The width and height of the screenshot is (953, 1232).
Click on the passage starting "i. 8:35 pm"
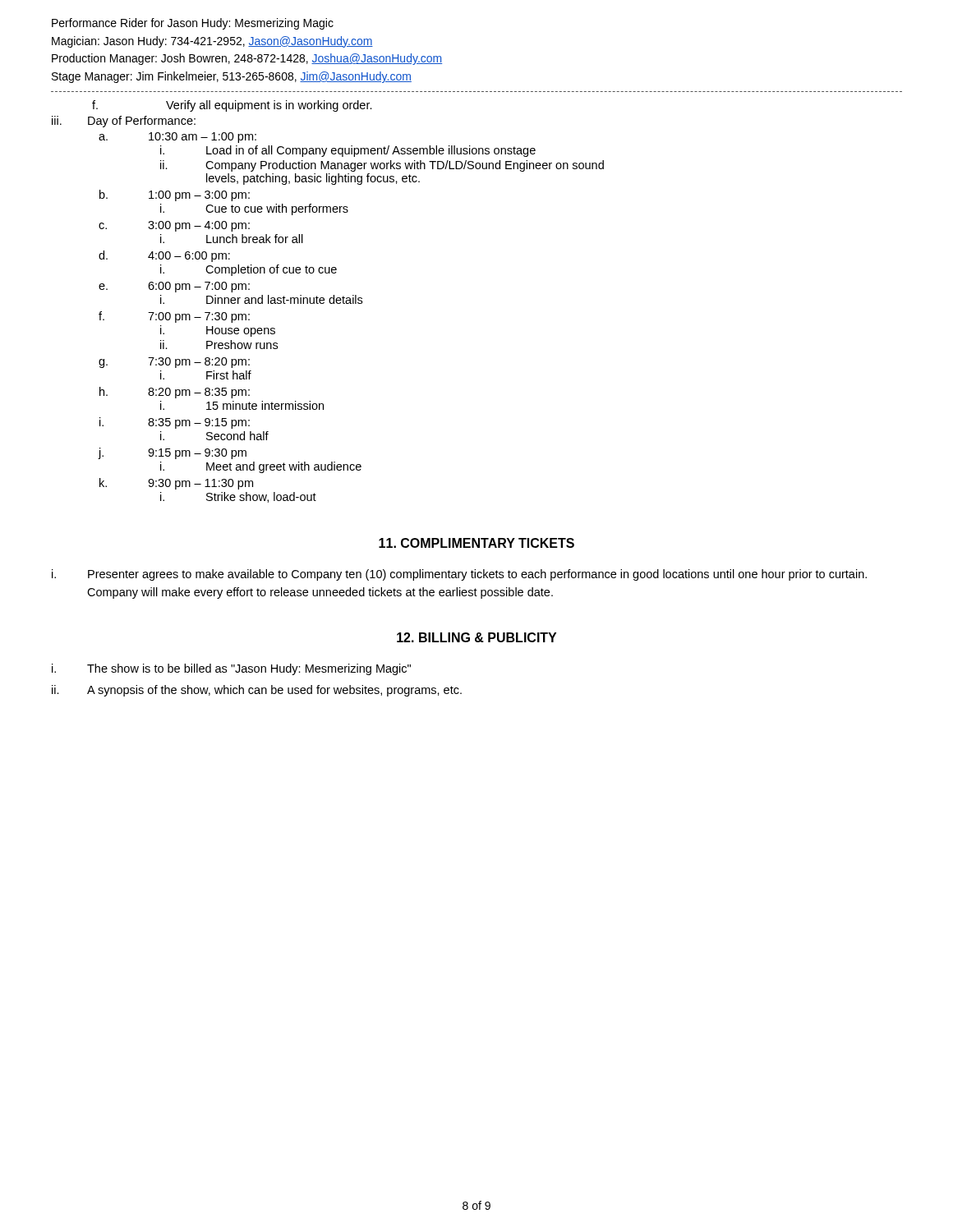point(178,430)
